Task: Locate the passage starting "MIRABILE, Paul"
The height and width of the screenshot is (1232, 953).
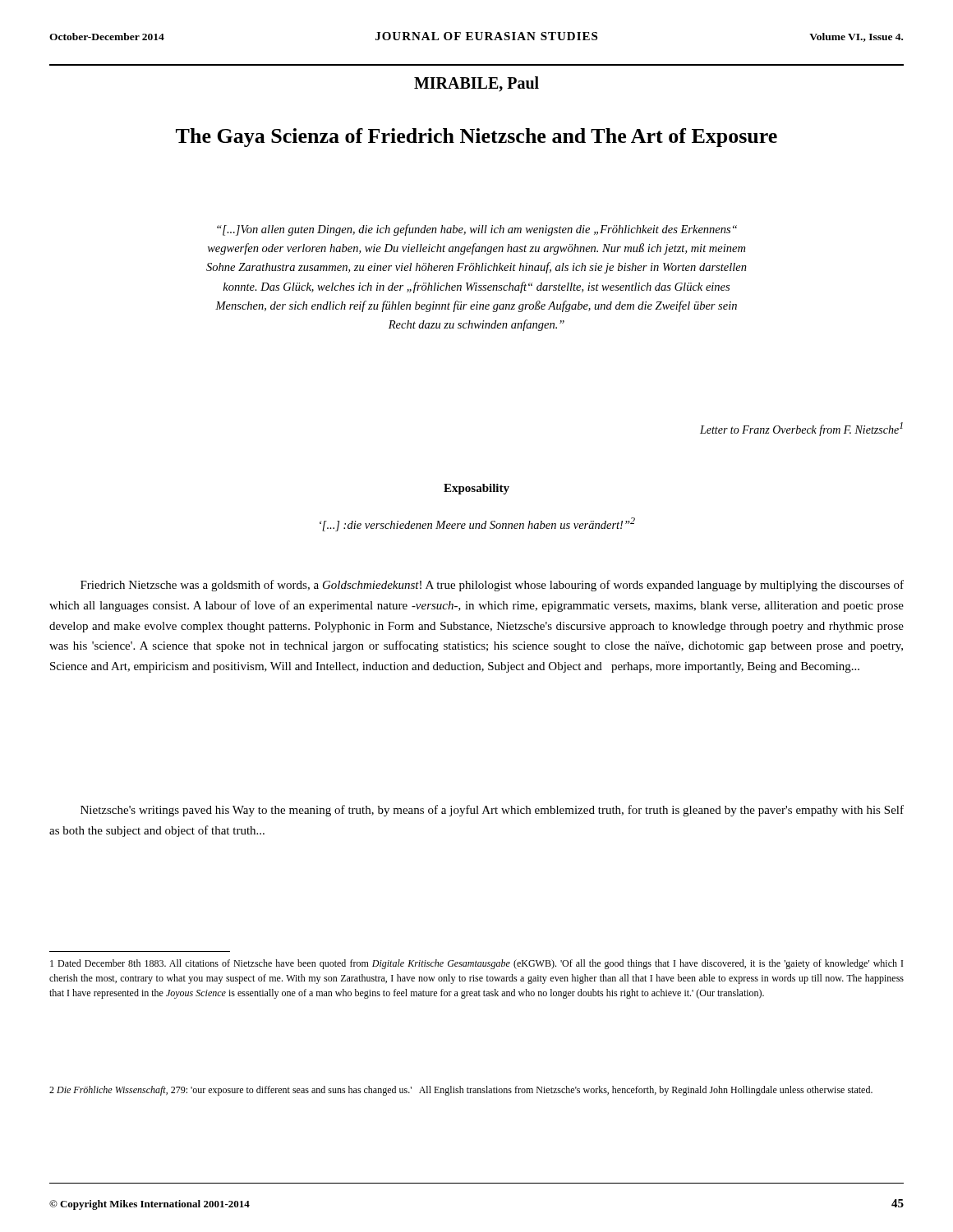Action: click(476, 83)
